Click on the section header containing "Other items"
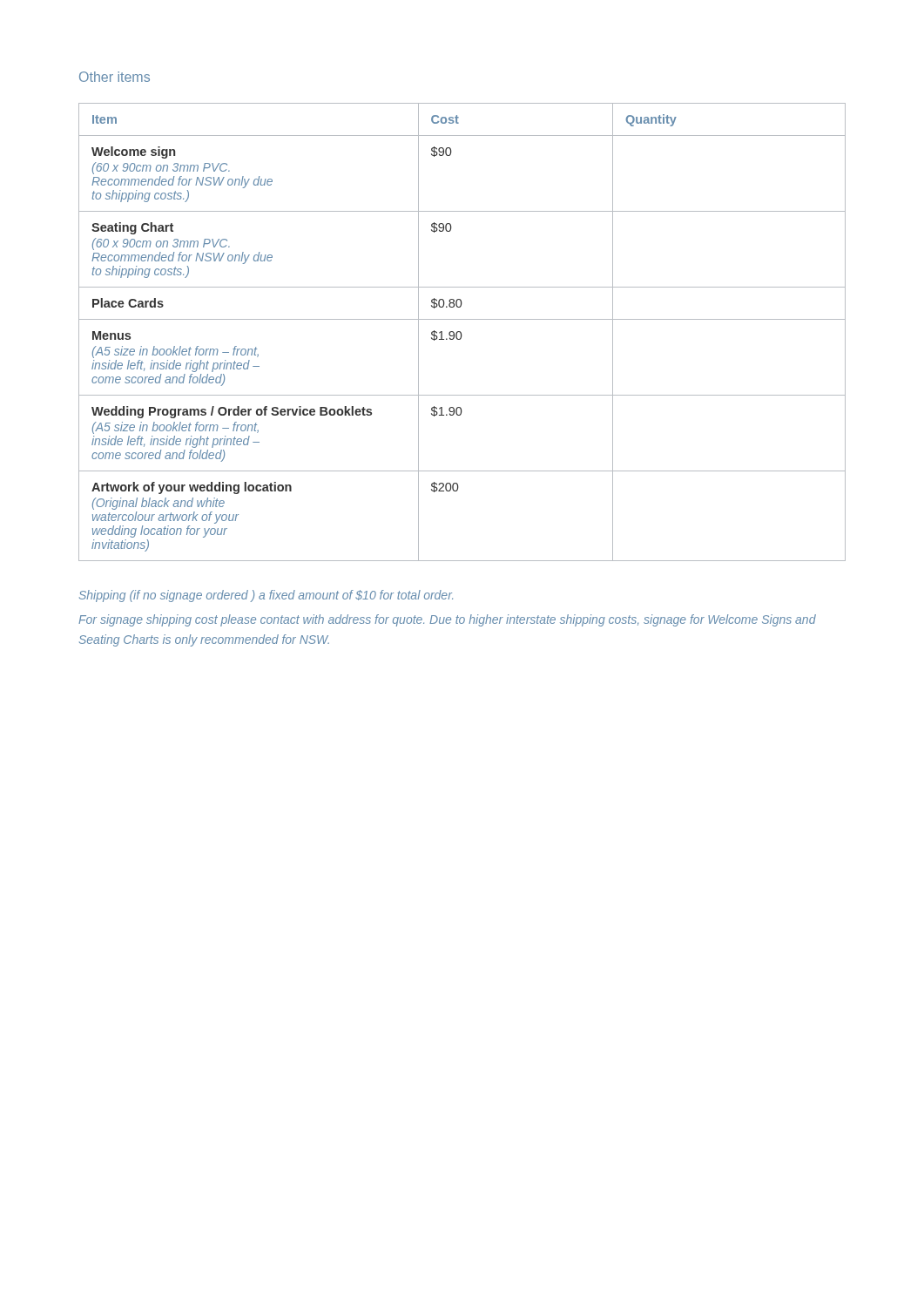924x1307 pixels. [114, 77]
